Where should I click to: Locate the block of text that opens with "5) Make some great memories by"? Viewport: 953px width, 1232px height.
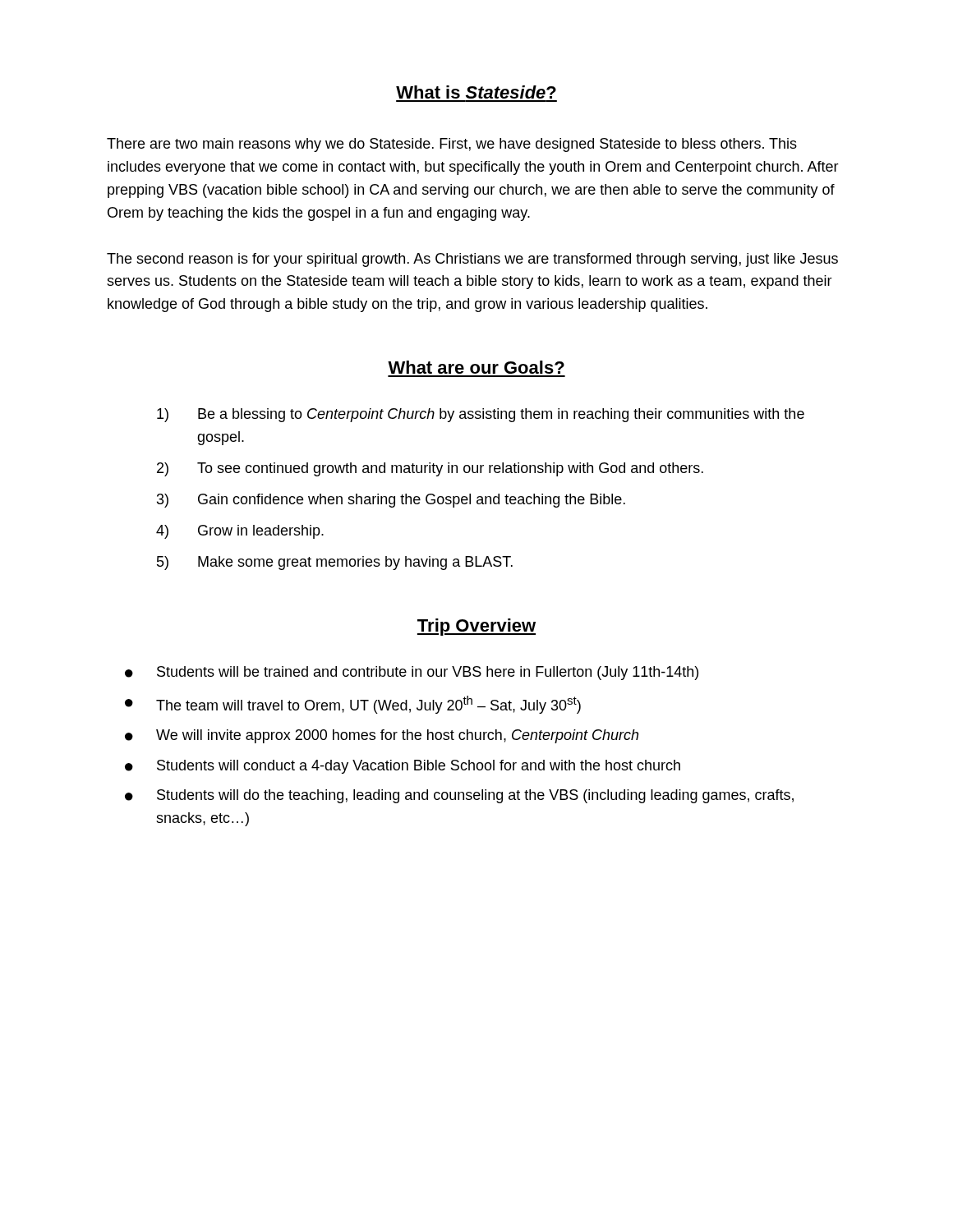click(x=501, y=562)
